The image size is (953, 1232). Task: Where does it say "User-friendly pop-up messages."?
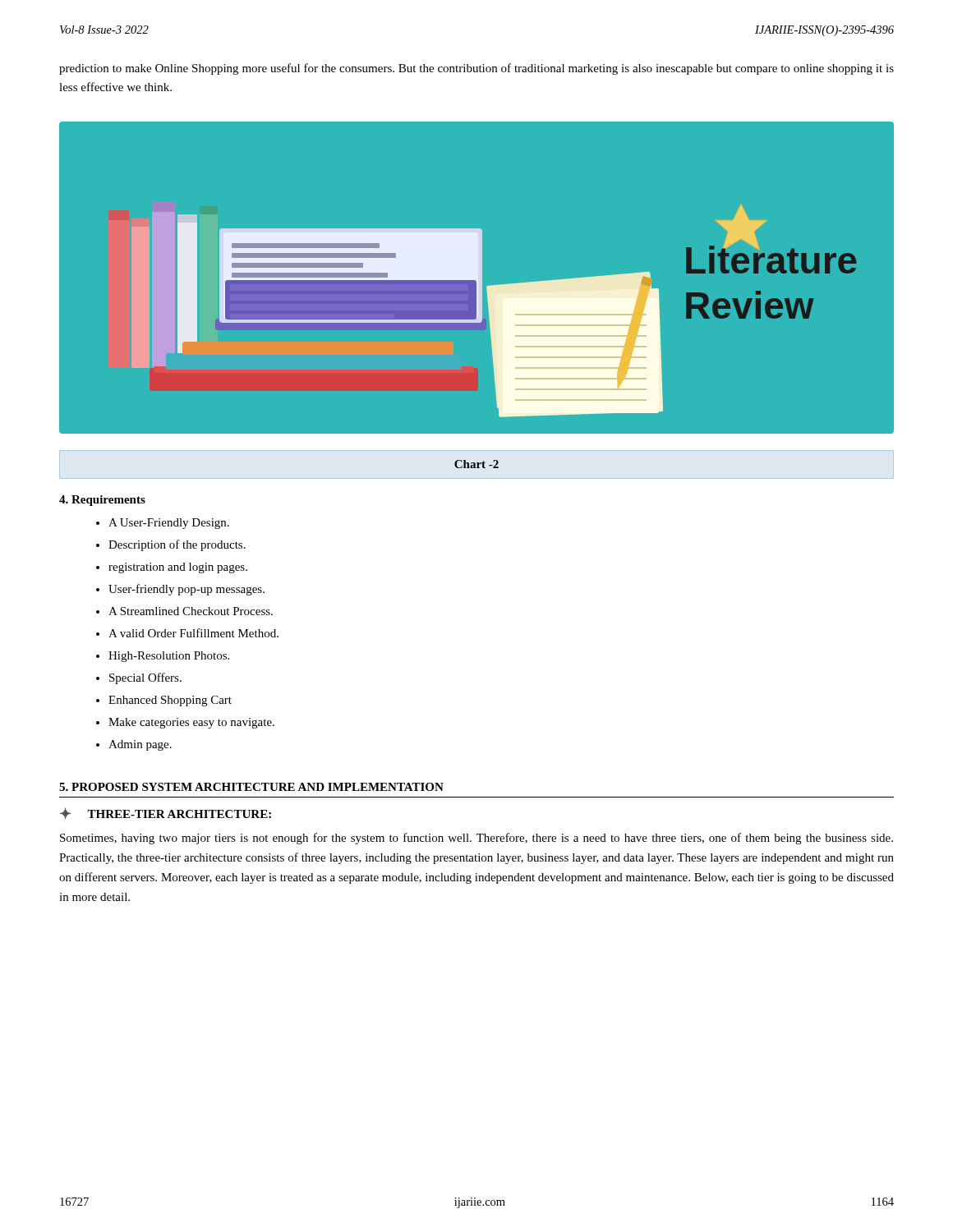pos(177,590)
